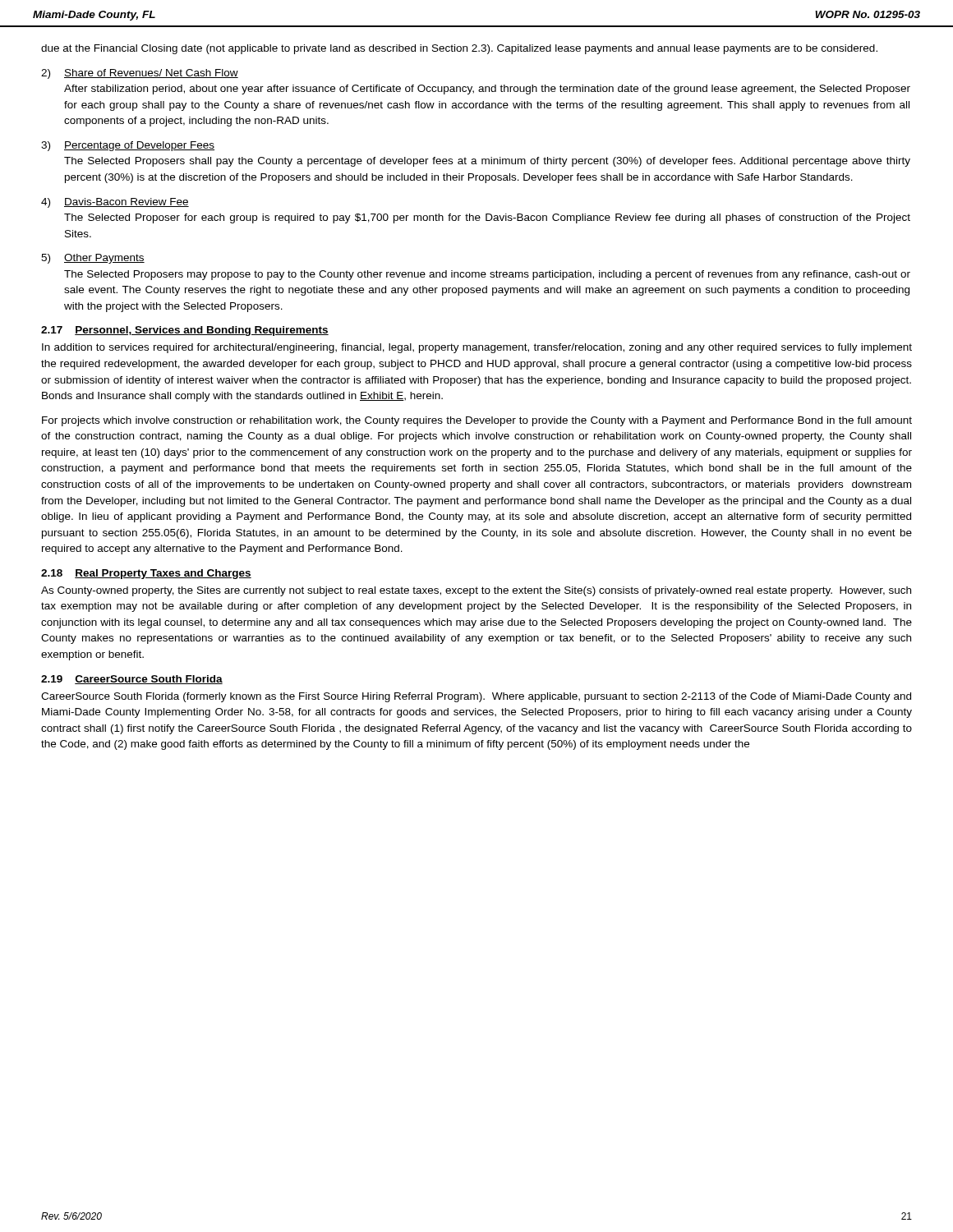
Task: Locate the block of text that opens with "As County-owned property, the"
Action: pyautogui.click(x=476, y=622)
